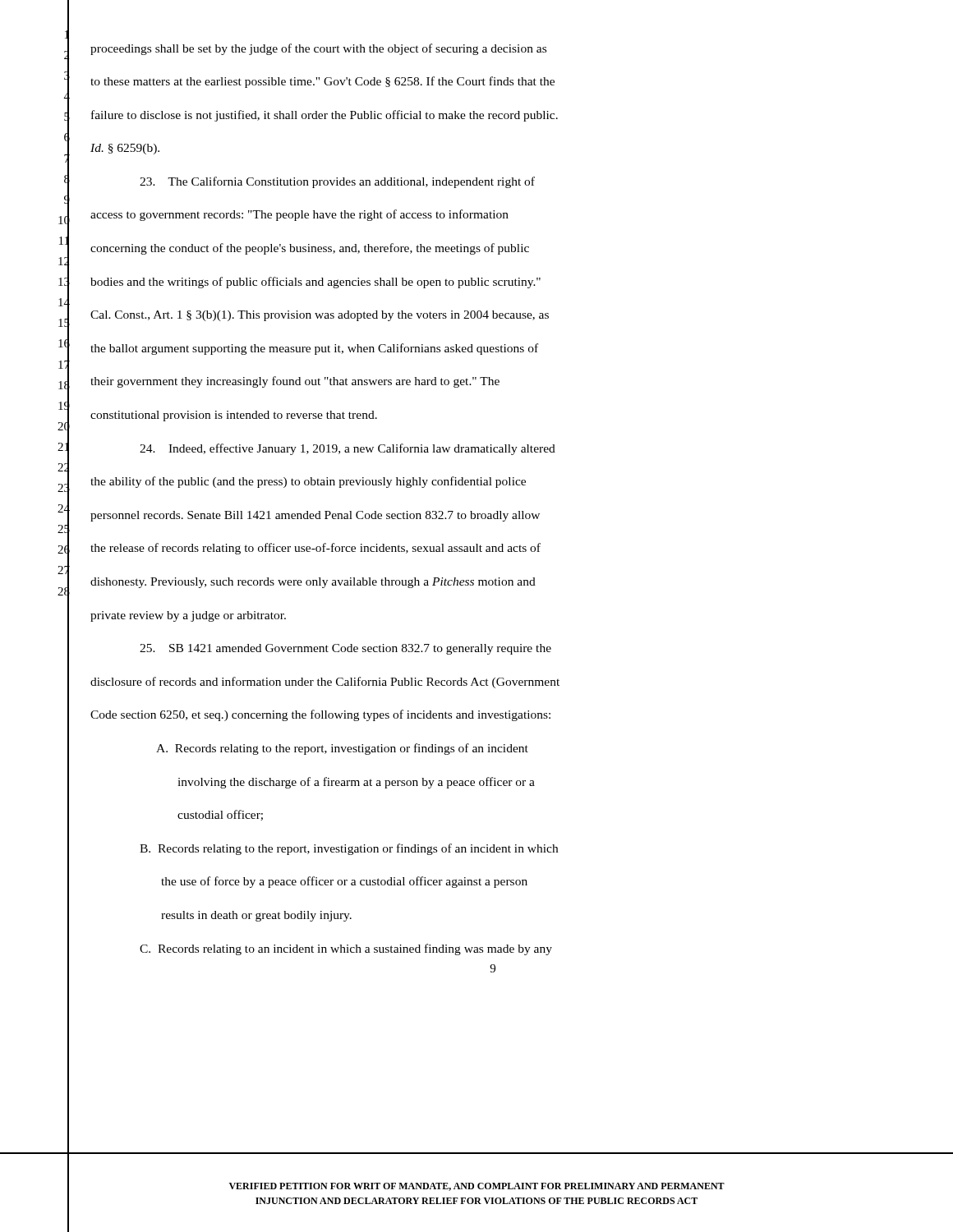Where is the passage that starts "proceedings shall be set by the"?
This screenshot has height=1232, width=953.
(x=318, y=49)
